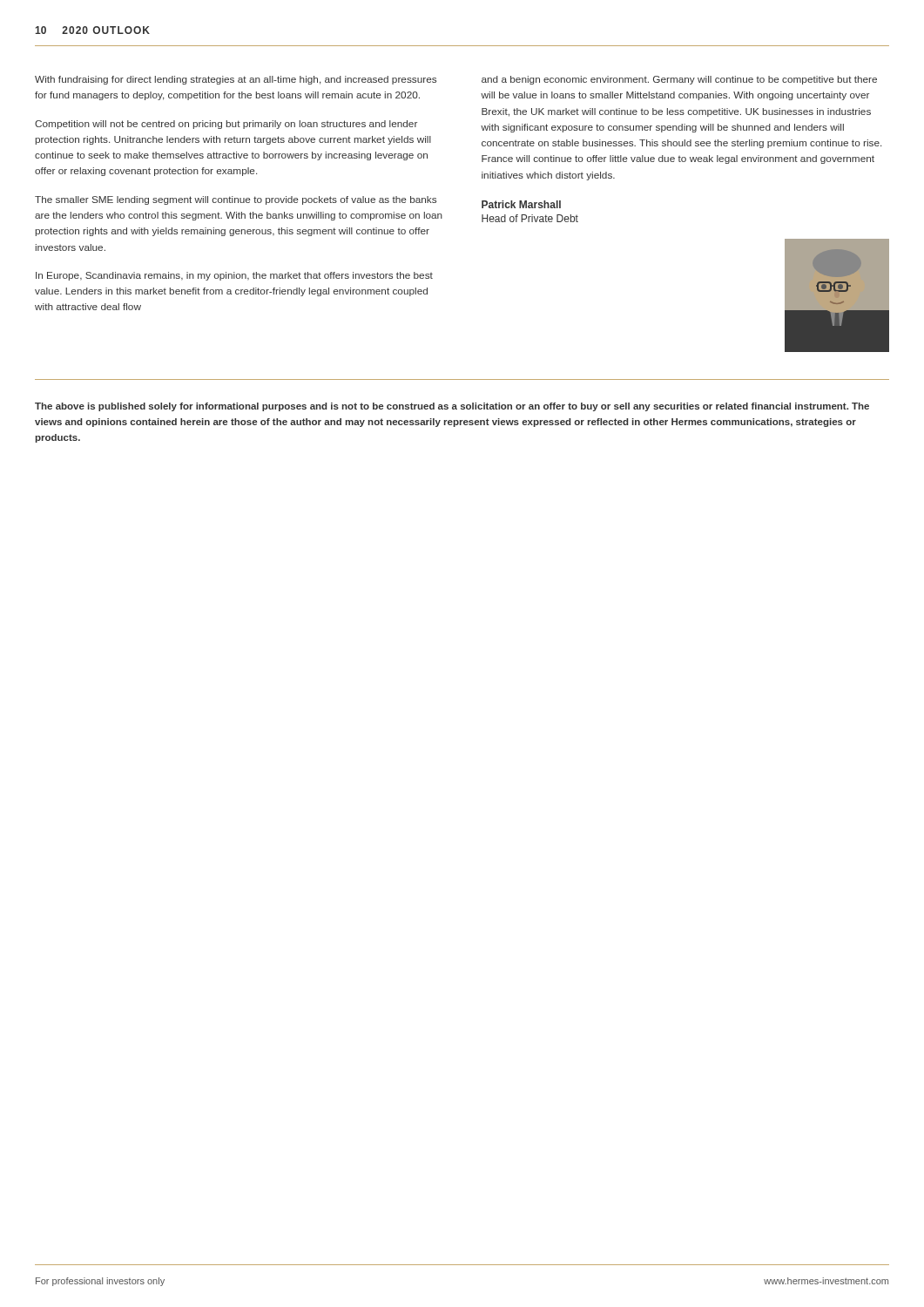Locate the block starting "Competition will not be"
The width and height of the screenshot is (924, 1307).
(233, 147)
